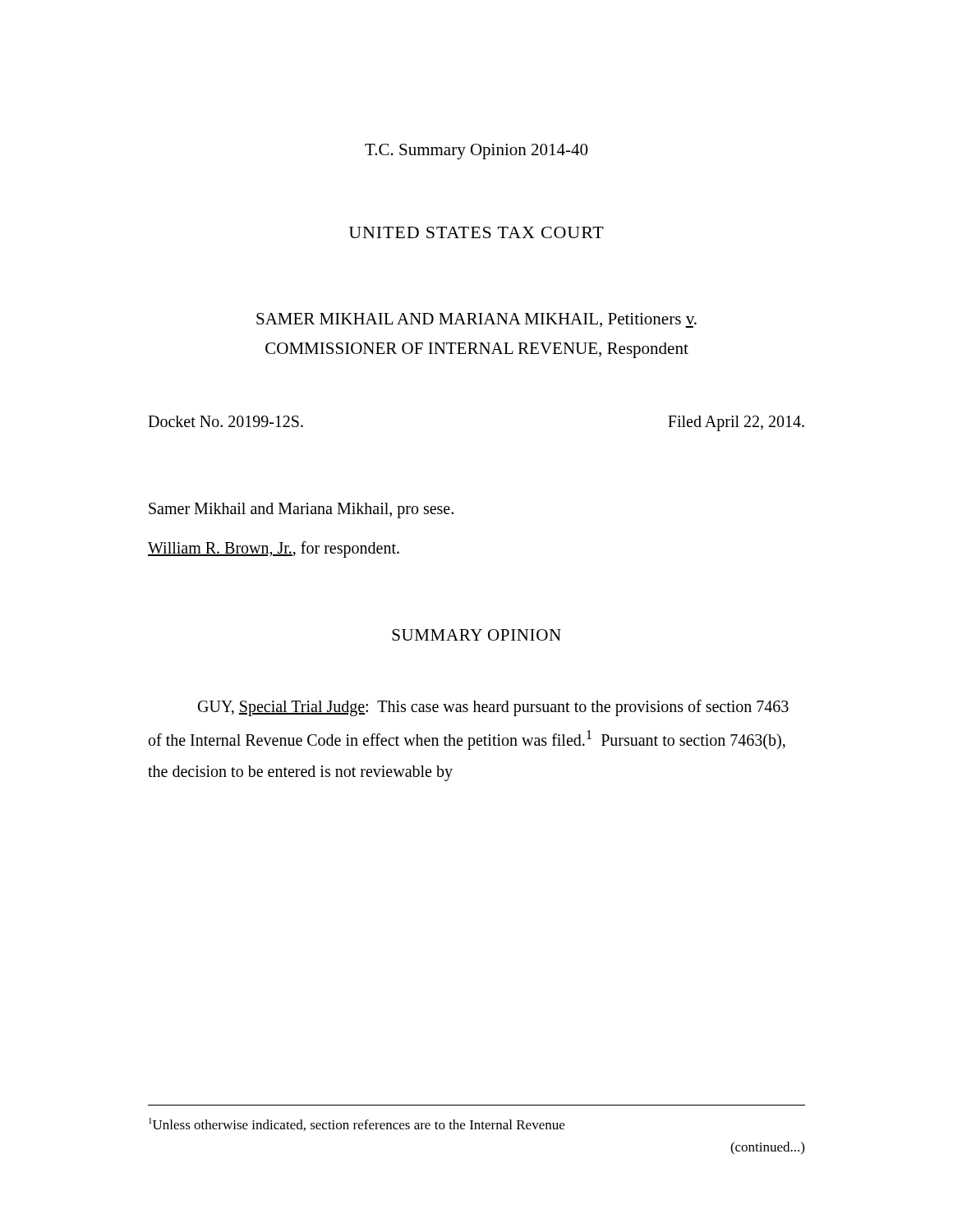Click on the text block containing "GUY, Special Trial Judge: This case was"
The height and width of the screenshot is (1232, 953).
coord(468,739)
